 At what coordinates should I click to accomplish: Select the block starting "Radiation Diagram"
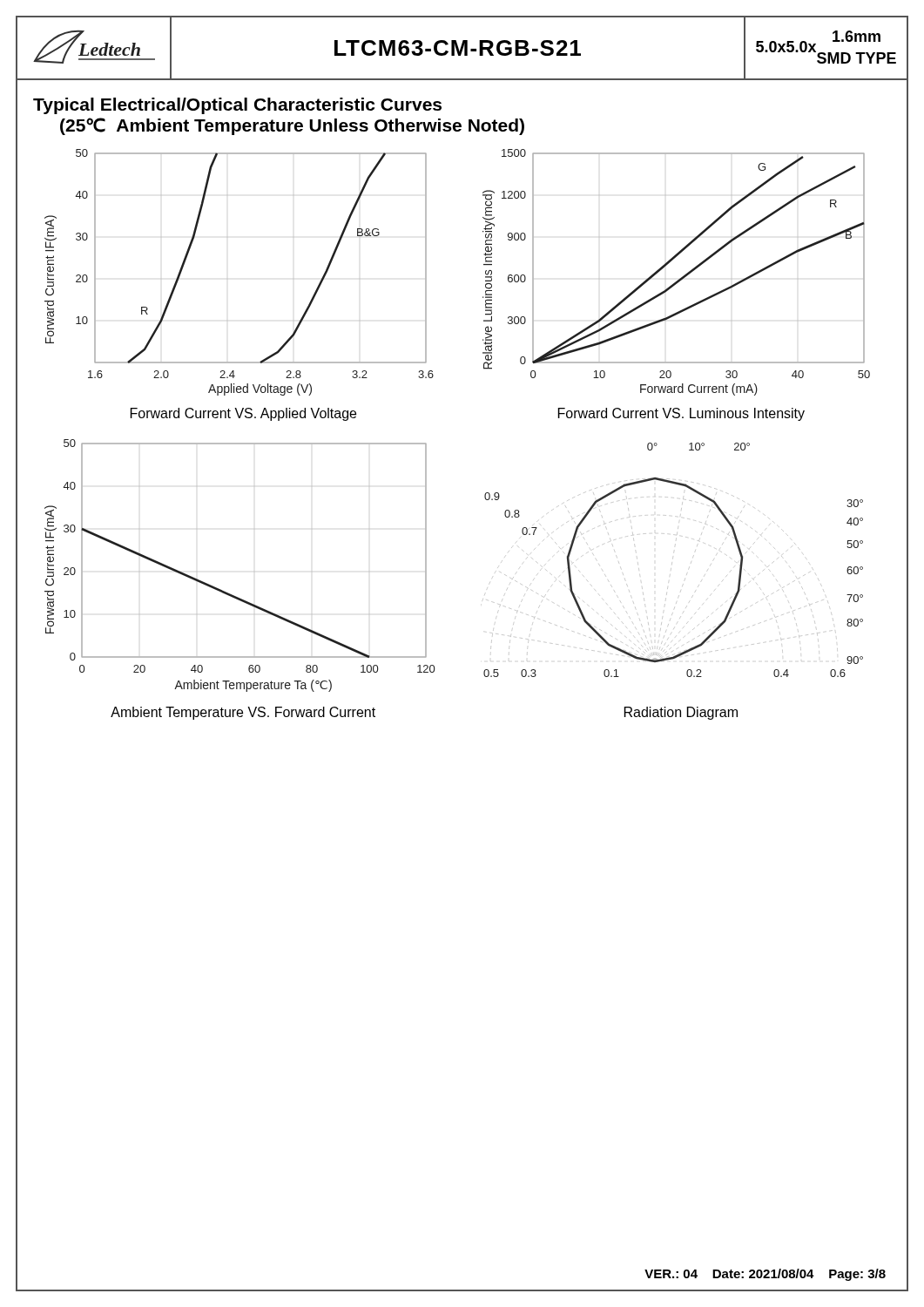[681, 712]
